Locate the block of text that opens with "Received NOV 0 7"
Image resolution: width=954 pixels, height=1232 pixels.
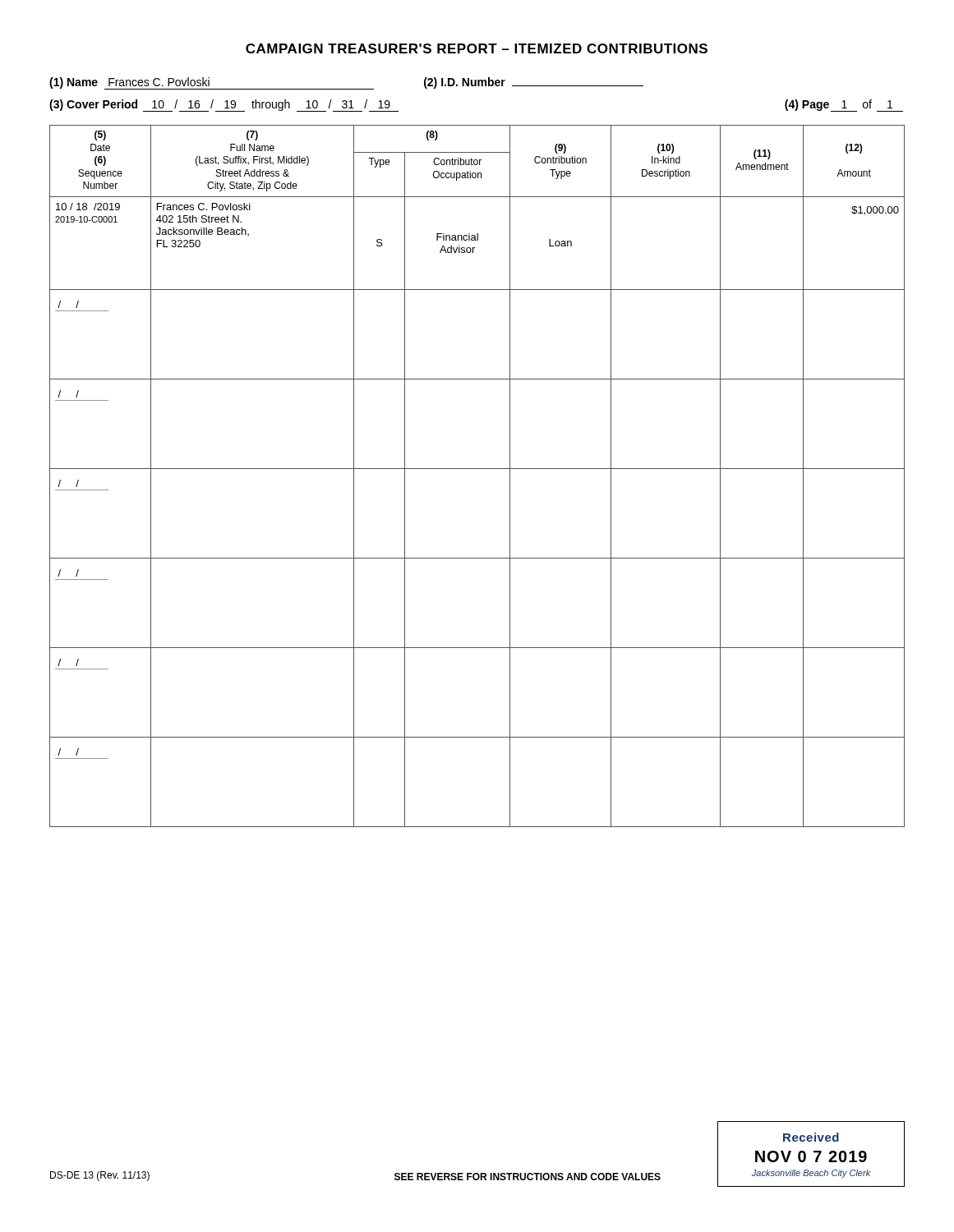pyautogui.click(x=811, y=1154)
